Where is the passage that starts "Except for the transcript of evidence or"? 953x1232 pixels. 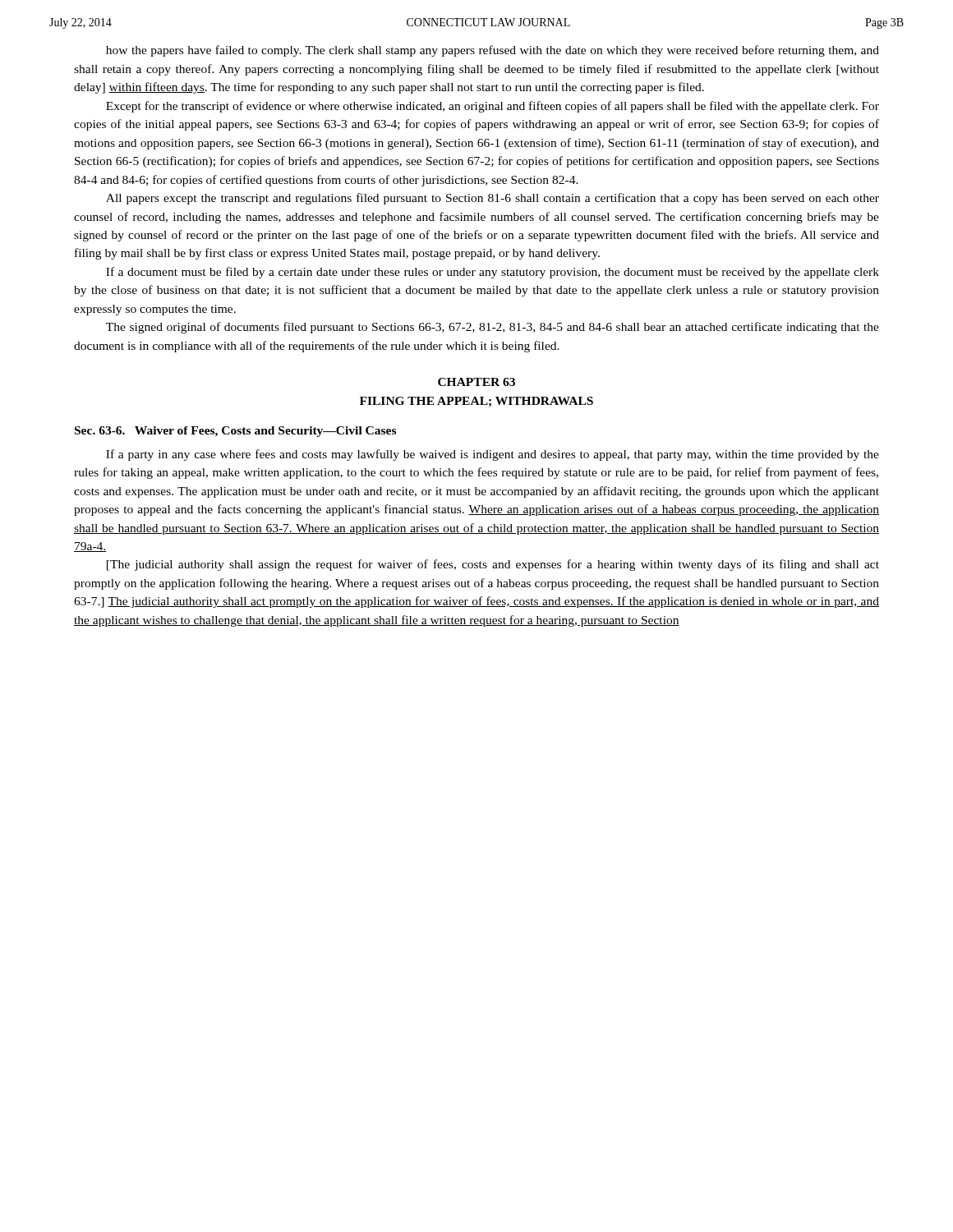coord(476,143)
